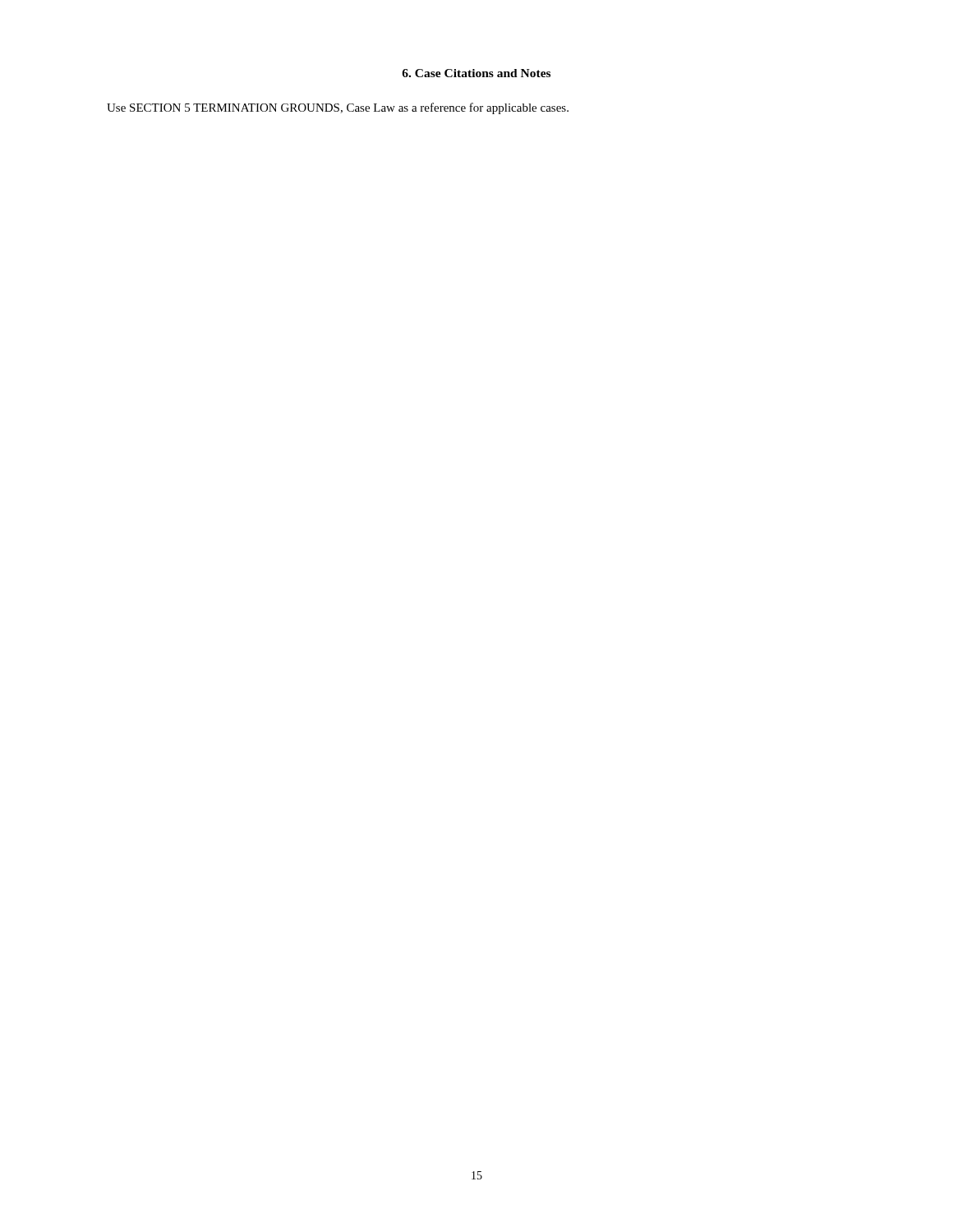953x1232 pixels.
Task: Find "6. Case Citations and Notes" on this page
Action: [x=476, y=73]
